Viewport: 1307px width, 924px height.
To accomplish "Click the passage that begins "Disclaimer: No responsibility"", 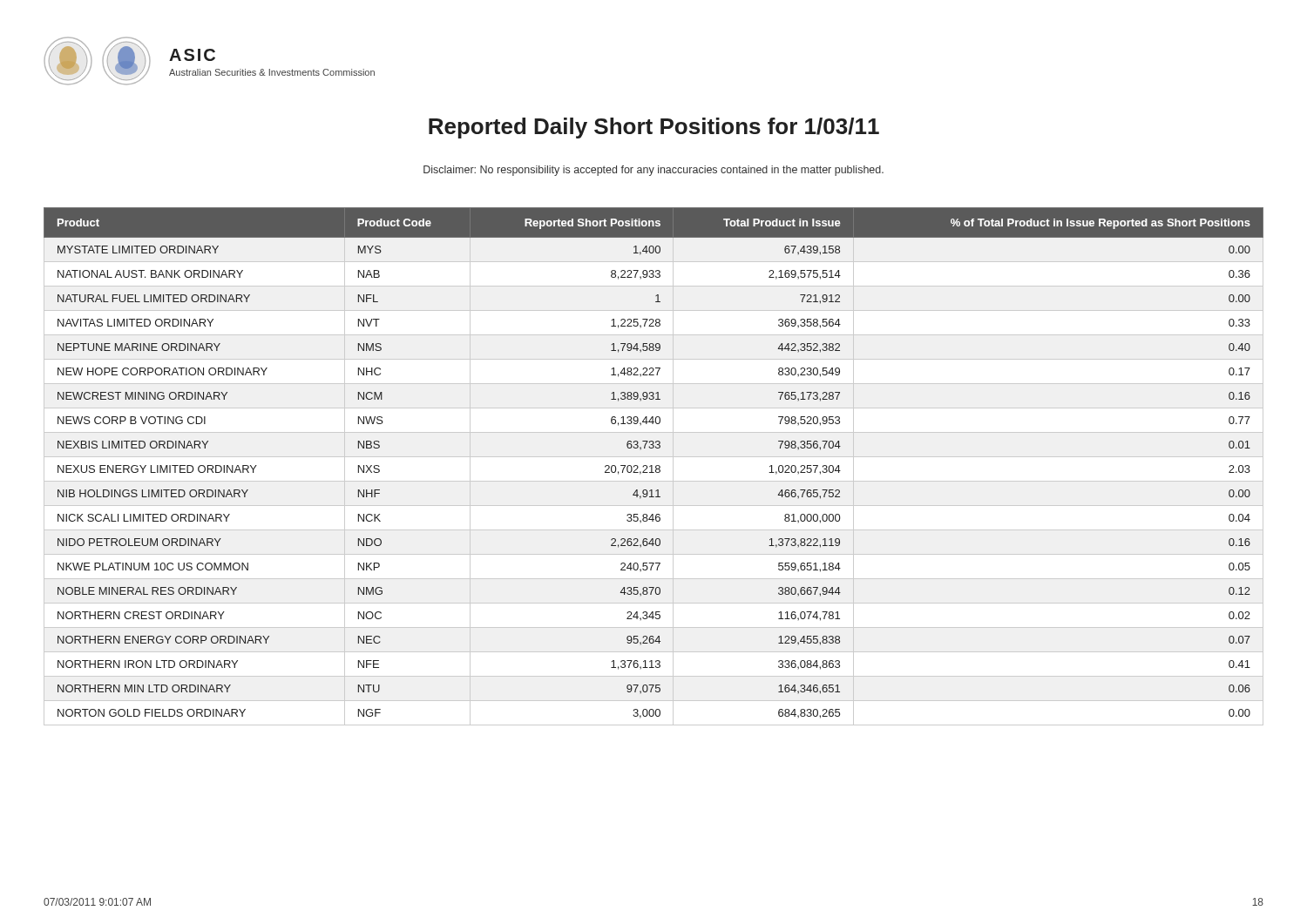I will point(654,170).
